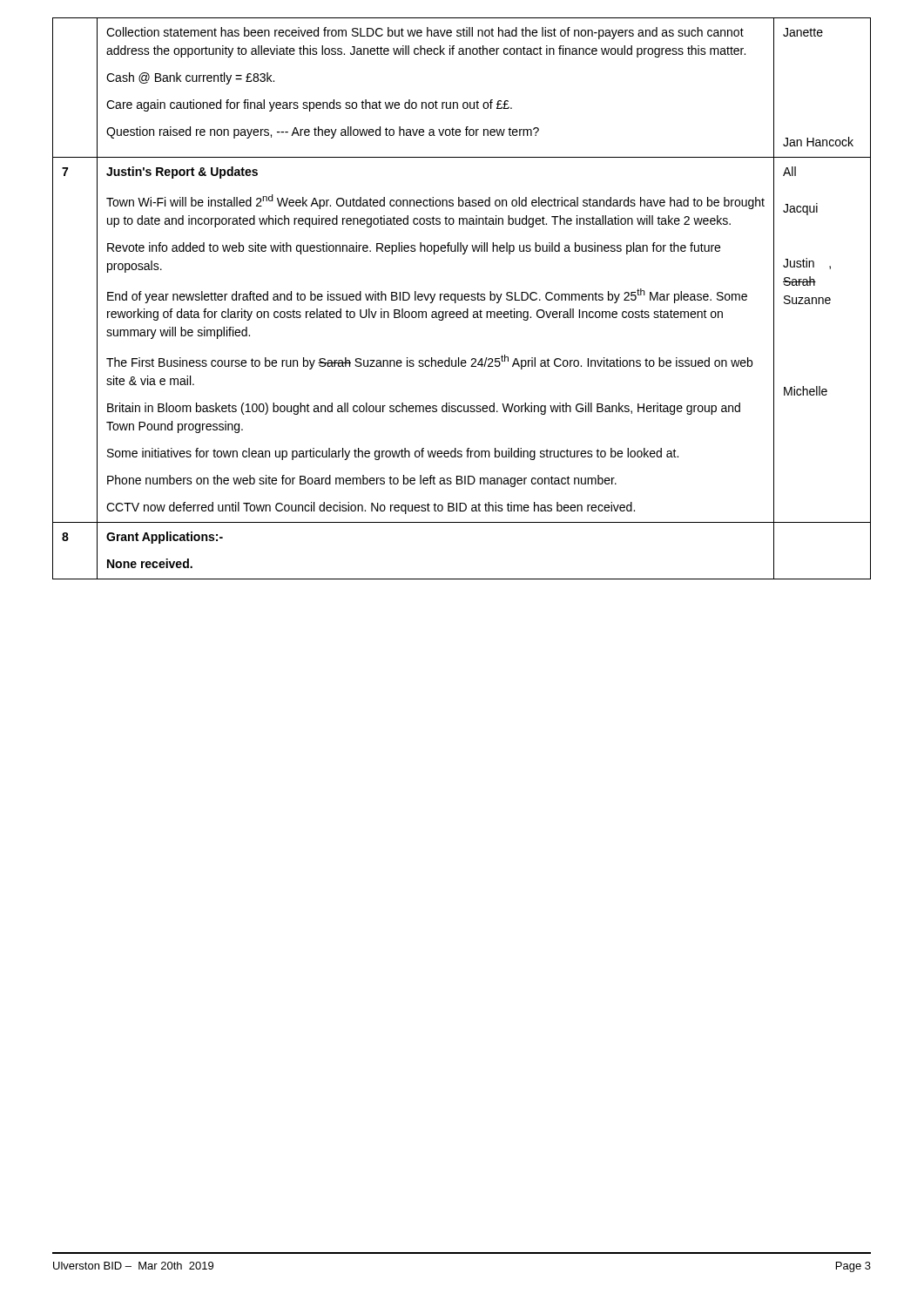The image size is (924, 1307).
Task: Click on the table containing "Collection statement has been"
Action: point(462,298)
